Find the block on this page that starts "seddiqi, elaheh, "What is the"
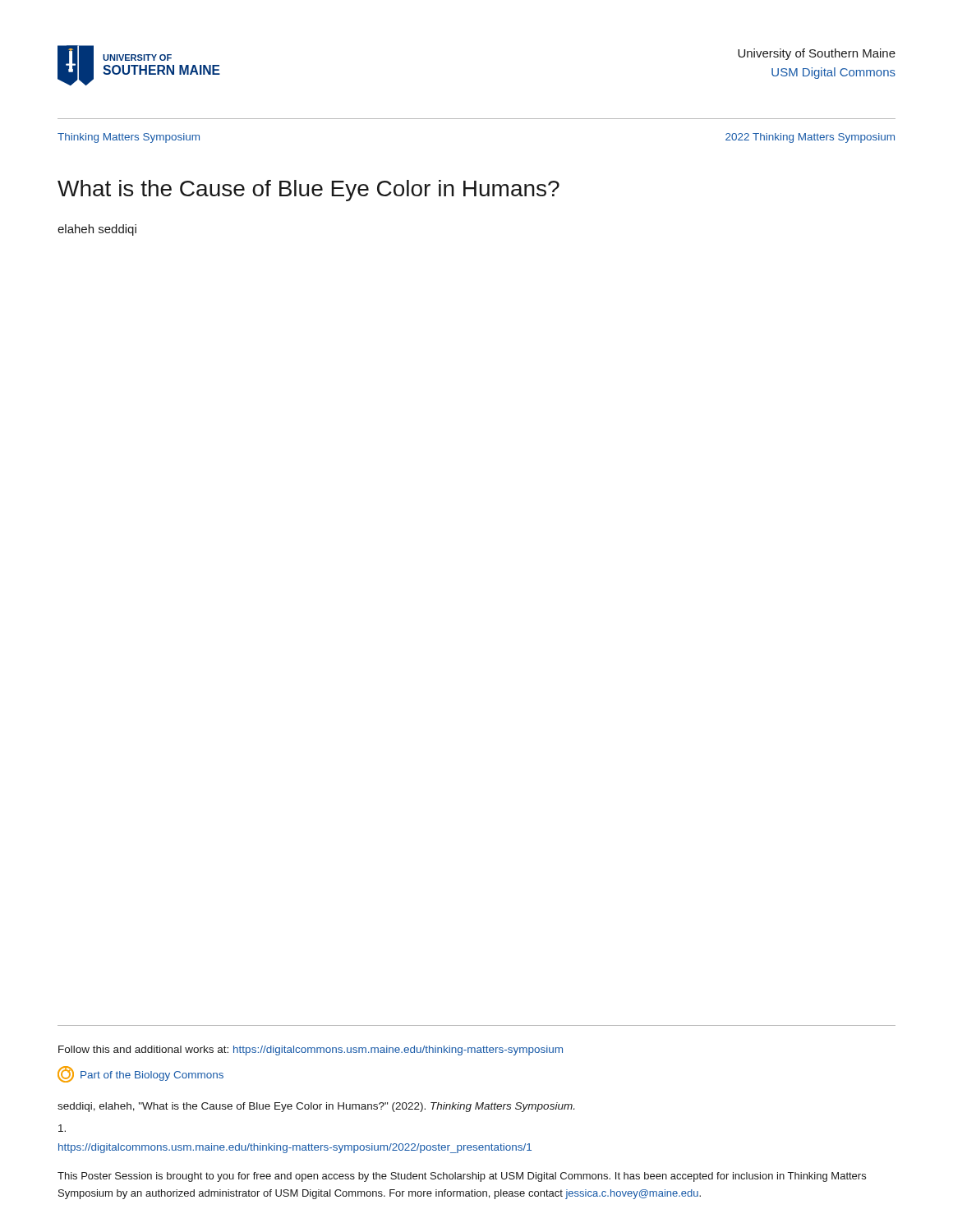Image resolution: width=953 pixels, height=1232 pixels. 316,1107
